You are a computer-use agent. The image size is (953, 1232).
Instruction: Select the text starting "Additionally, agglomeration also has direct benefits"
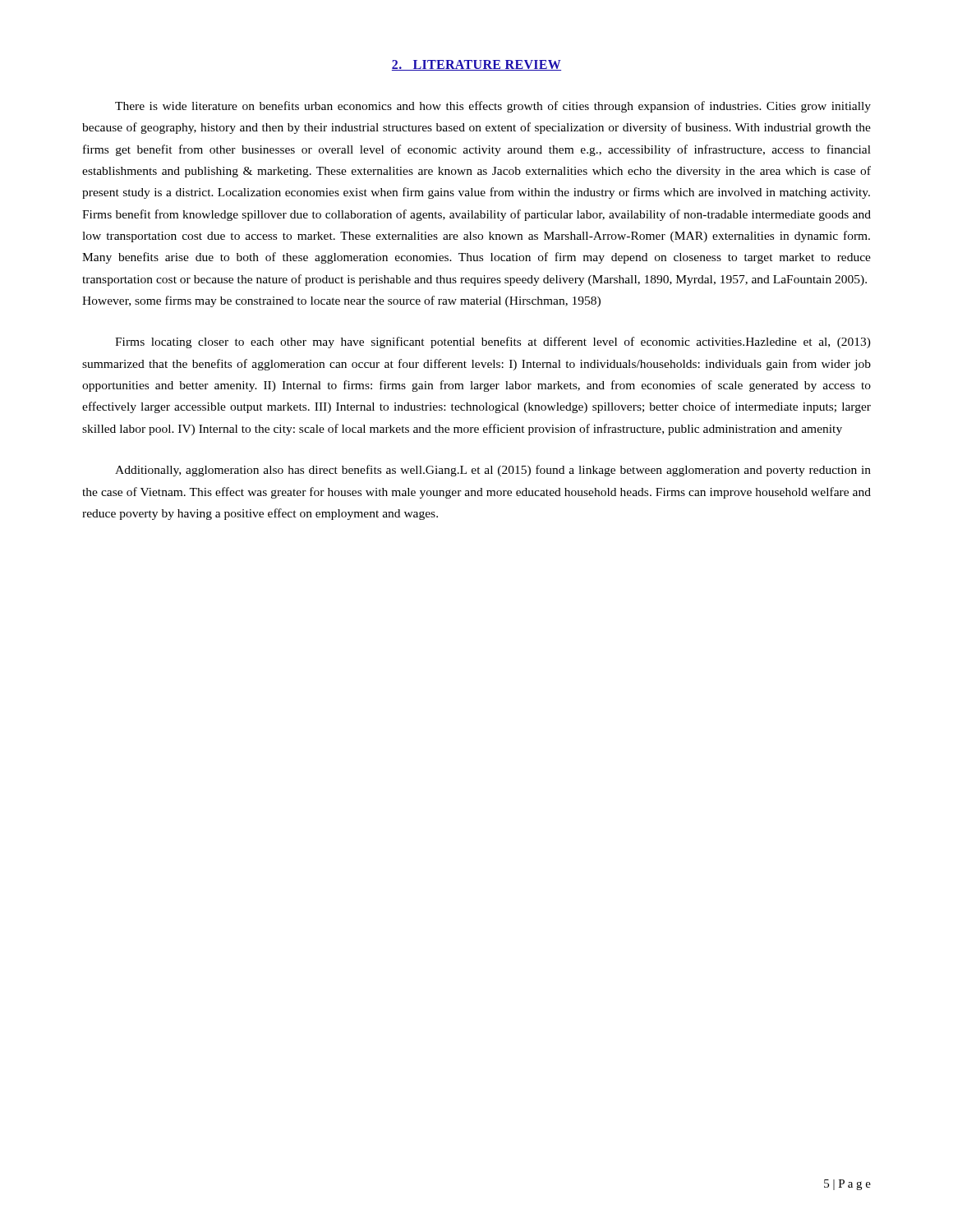tap(476, 491)
